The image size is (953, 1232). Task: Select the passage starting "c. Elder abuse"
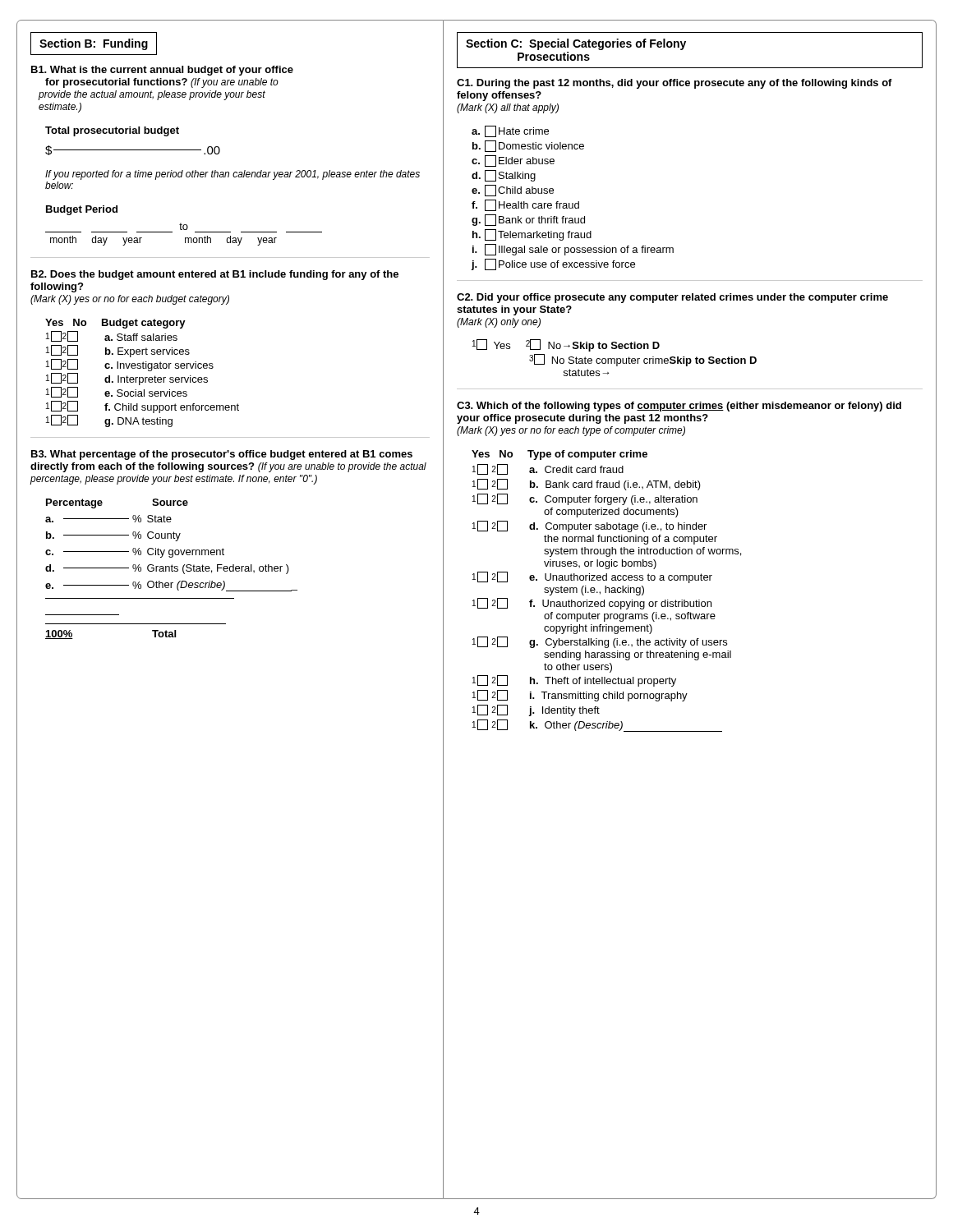pyautogui.click(x=513, y=161)
